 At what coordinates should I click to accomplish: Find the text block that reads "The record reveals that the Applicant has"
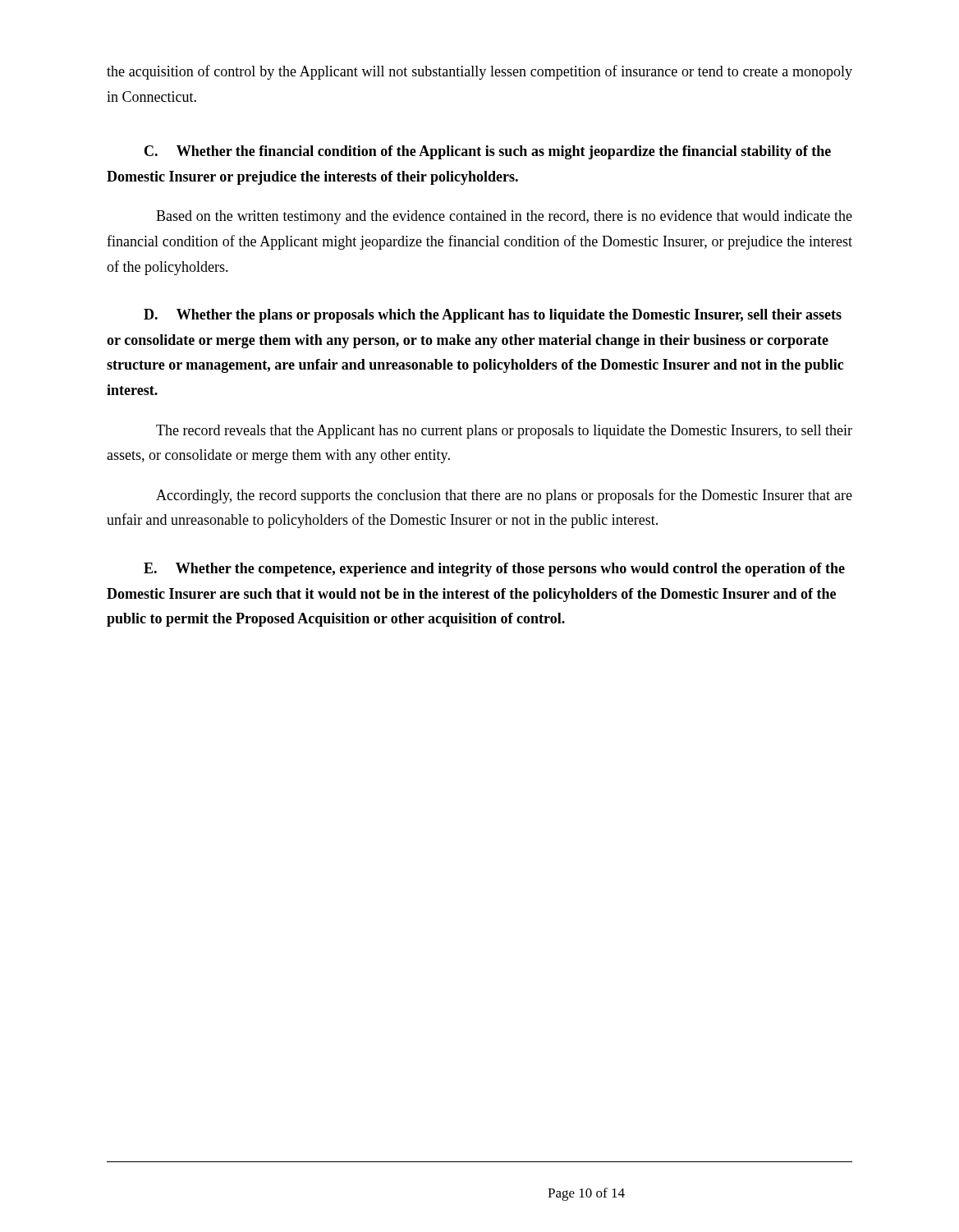(x=480, y=443)
